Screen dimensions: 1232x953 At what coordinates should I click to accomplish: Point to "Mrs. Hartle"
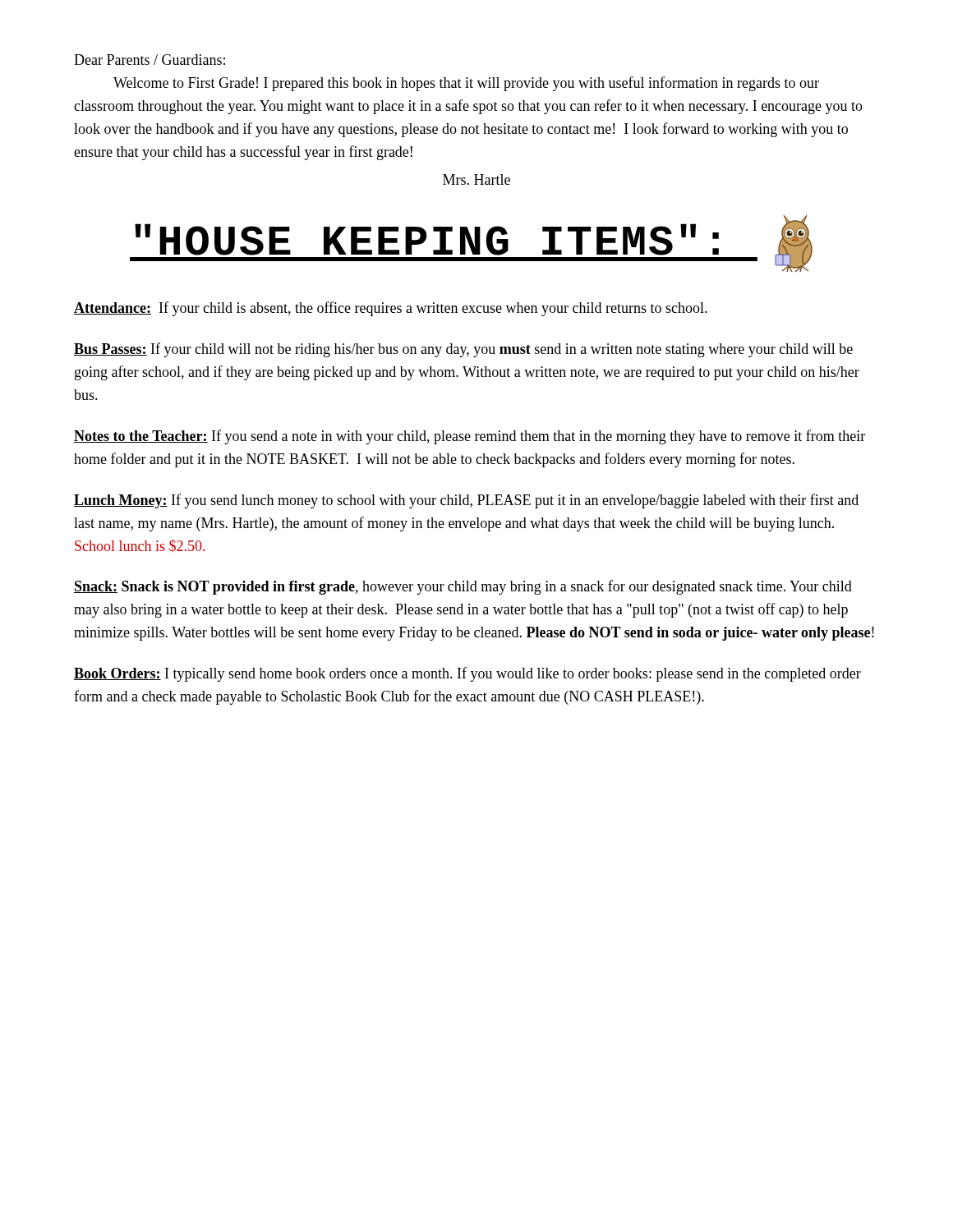[476, 180]
